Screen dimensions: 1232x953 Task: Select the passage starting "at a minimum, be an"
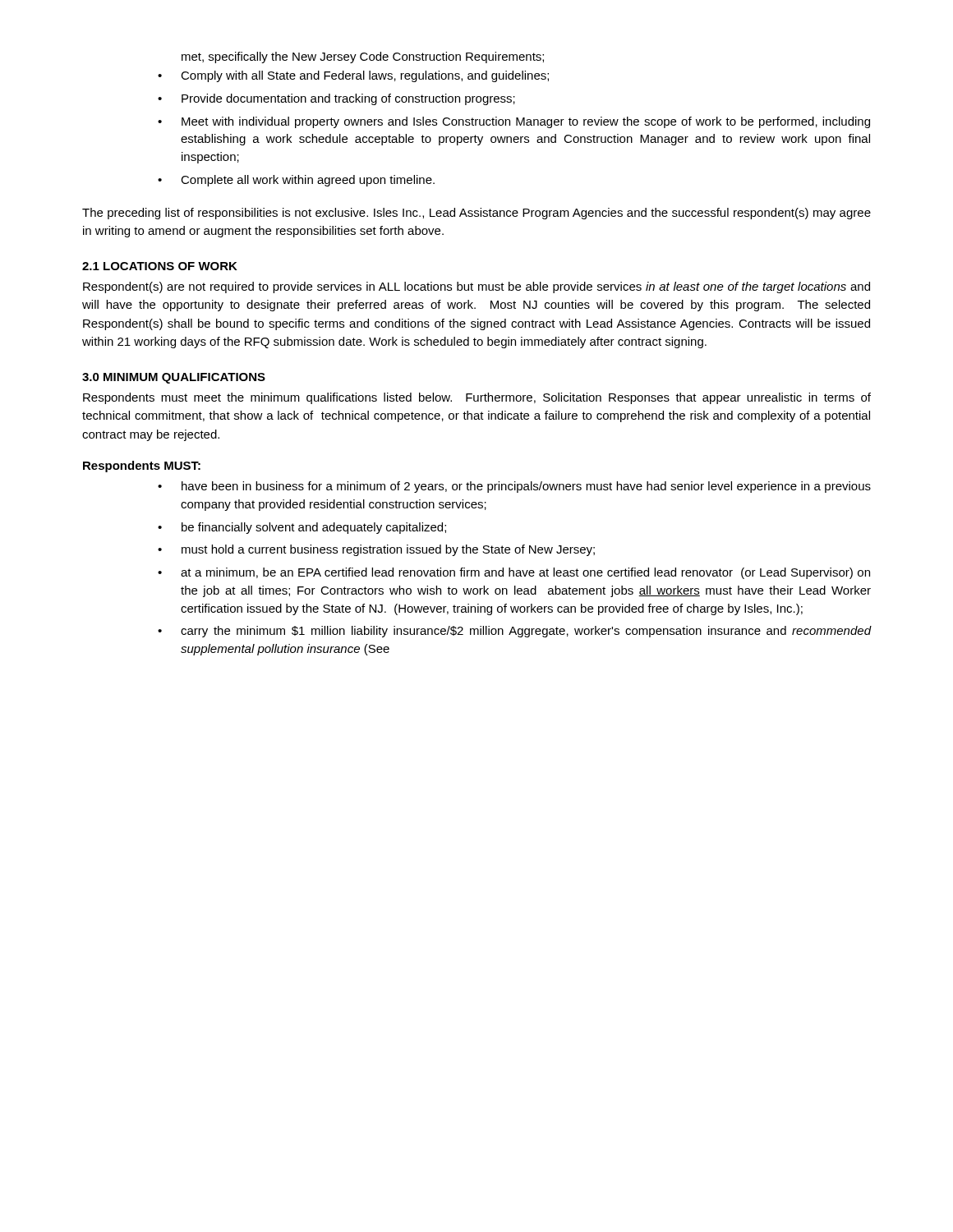pos(526,590)
